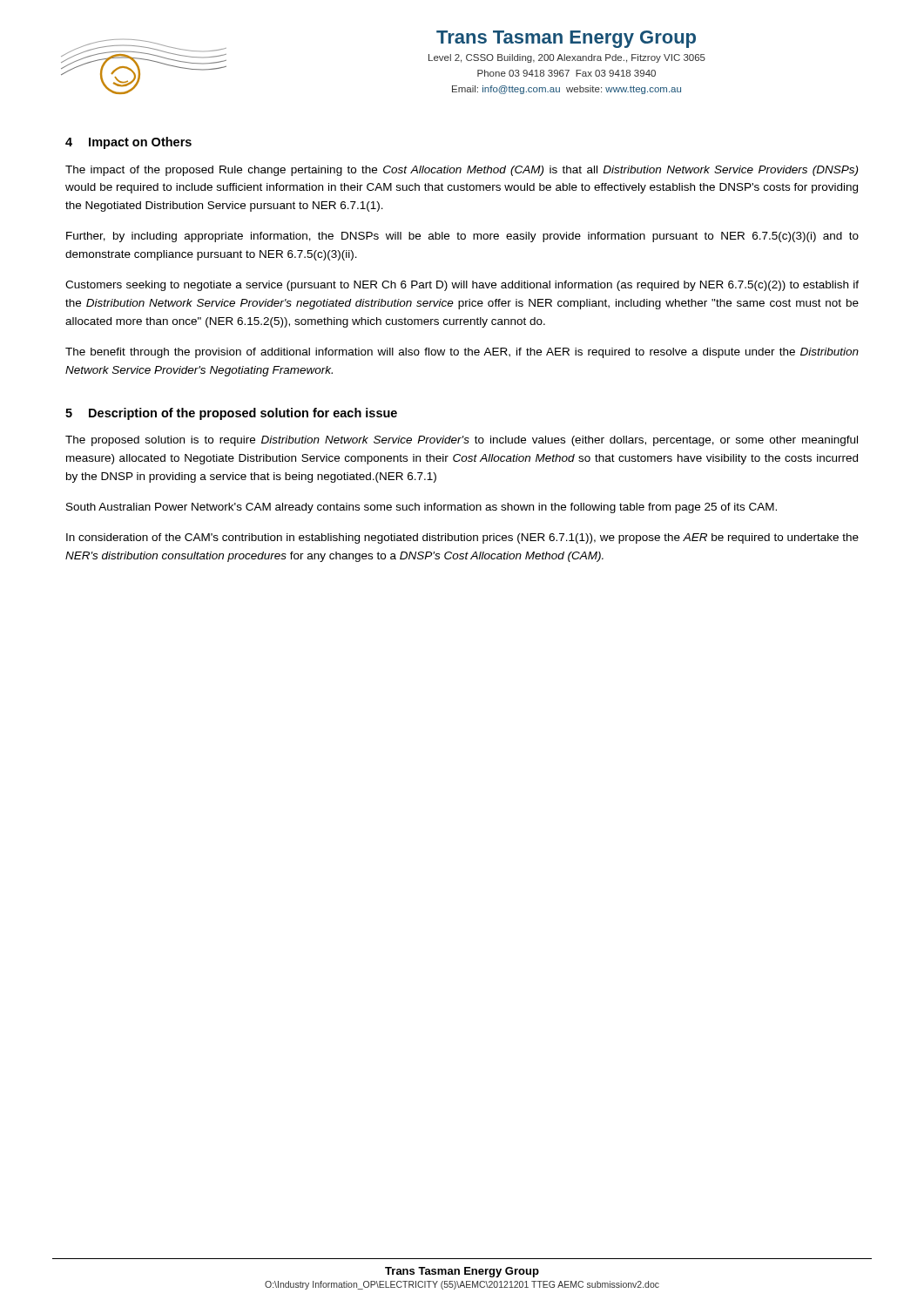Viewport: 924px width, 1307px height.
Task: Click on the text block with the text "Customers seeking to negotiate a service (pursuant"
Action: click(462, 304)
